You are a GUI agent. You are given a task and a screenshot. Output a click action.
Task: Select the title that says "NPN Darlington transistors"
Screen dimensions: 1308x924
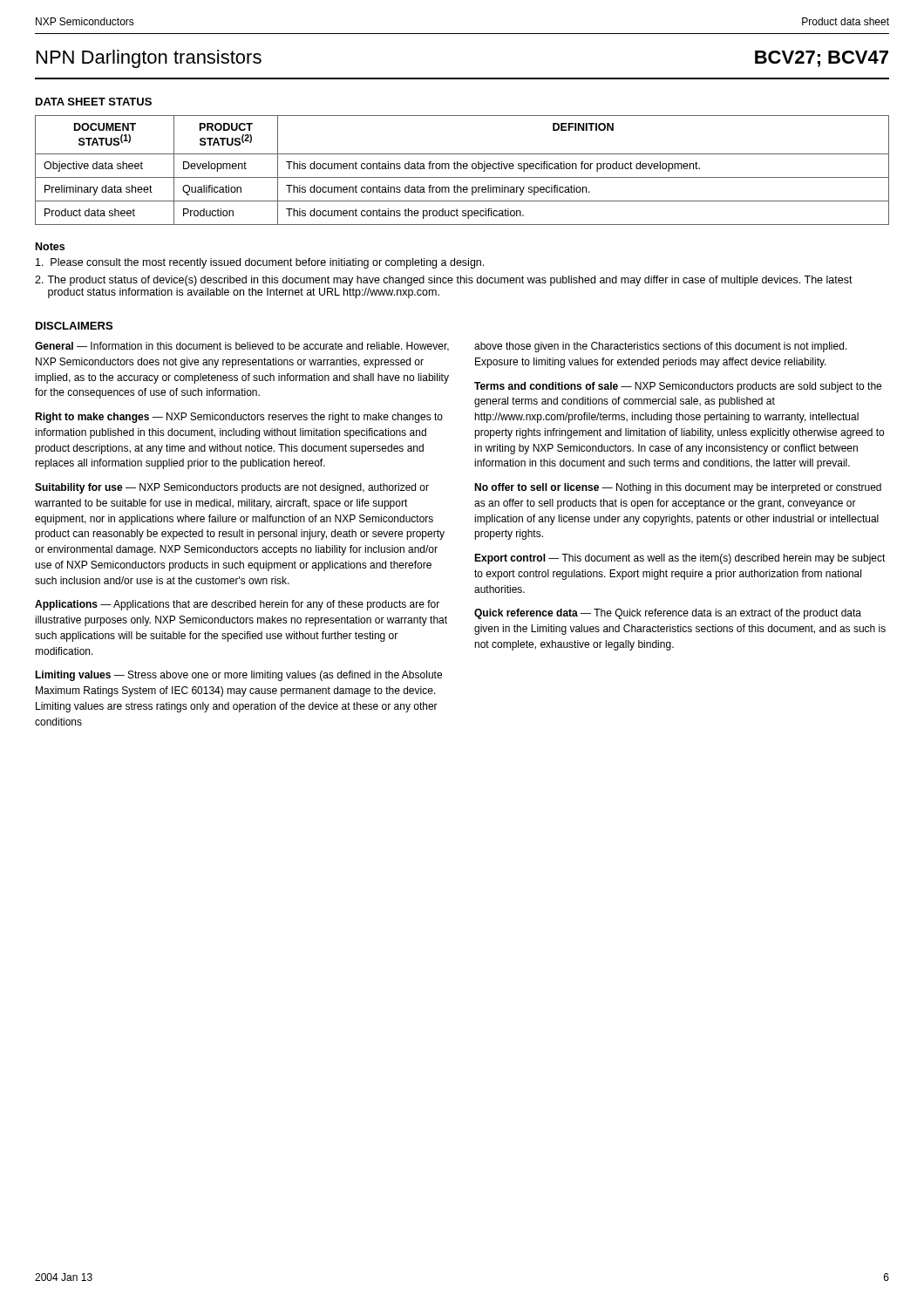[148, 57]
